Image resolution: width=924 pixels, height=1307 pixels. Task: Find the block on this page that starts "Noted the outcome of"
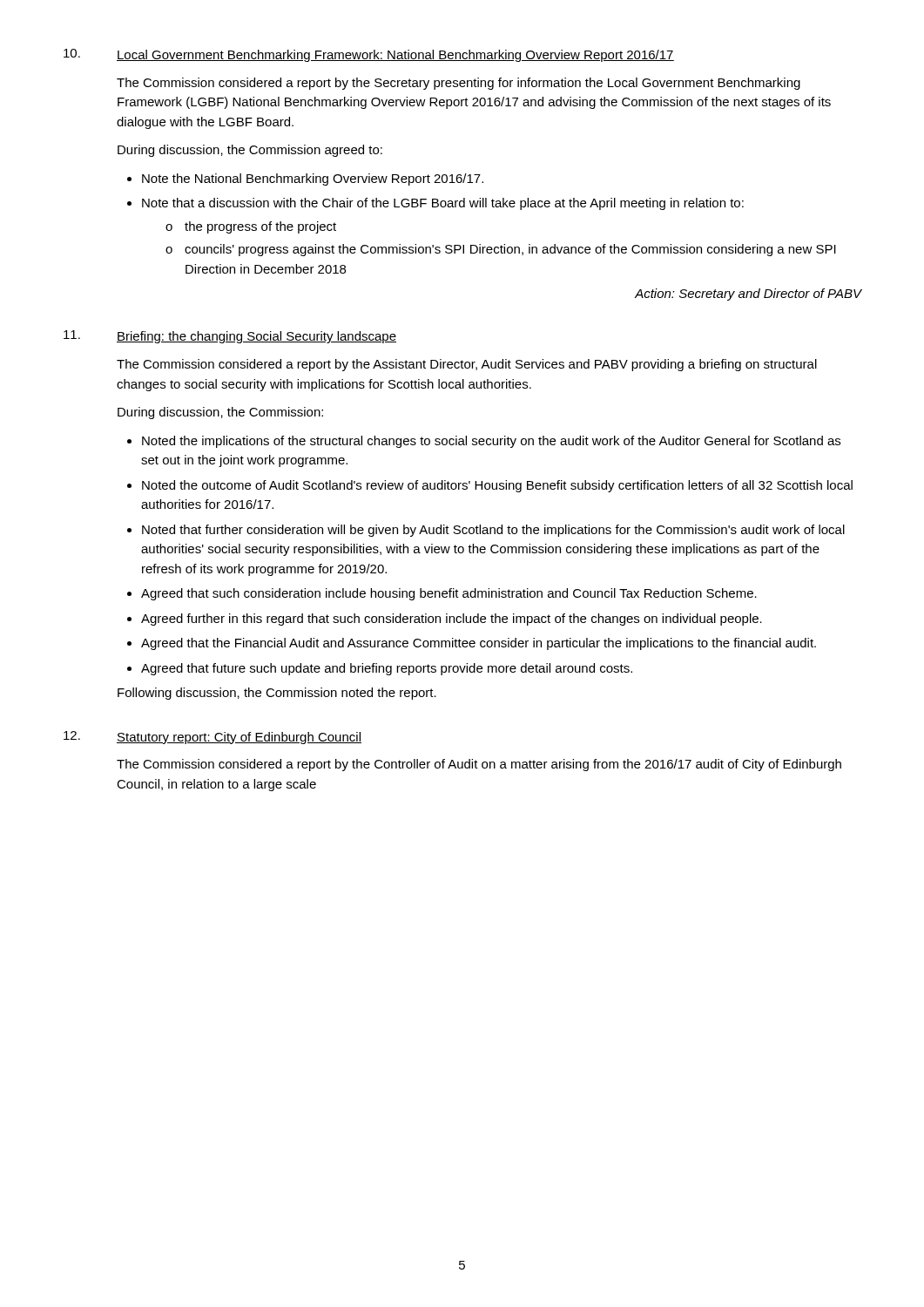click(x=497, y=494)
